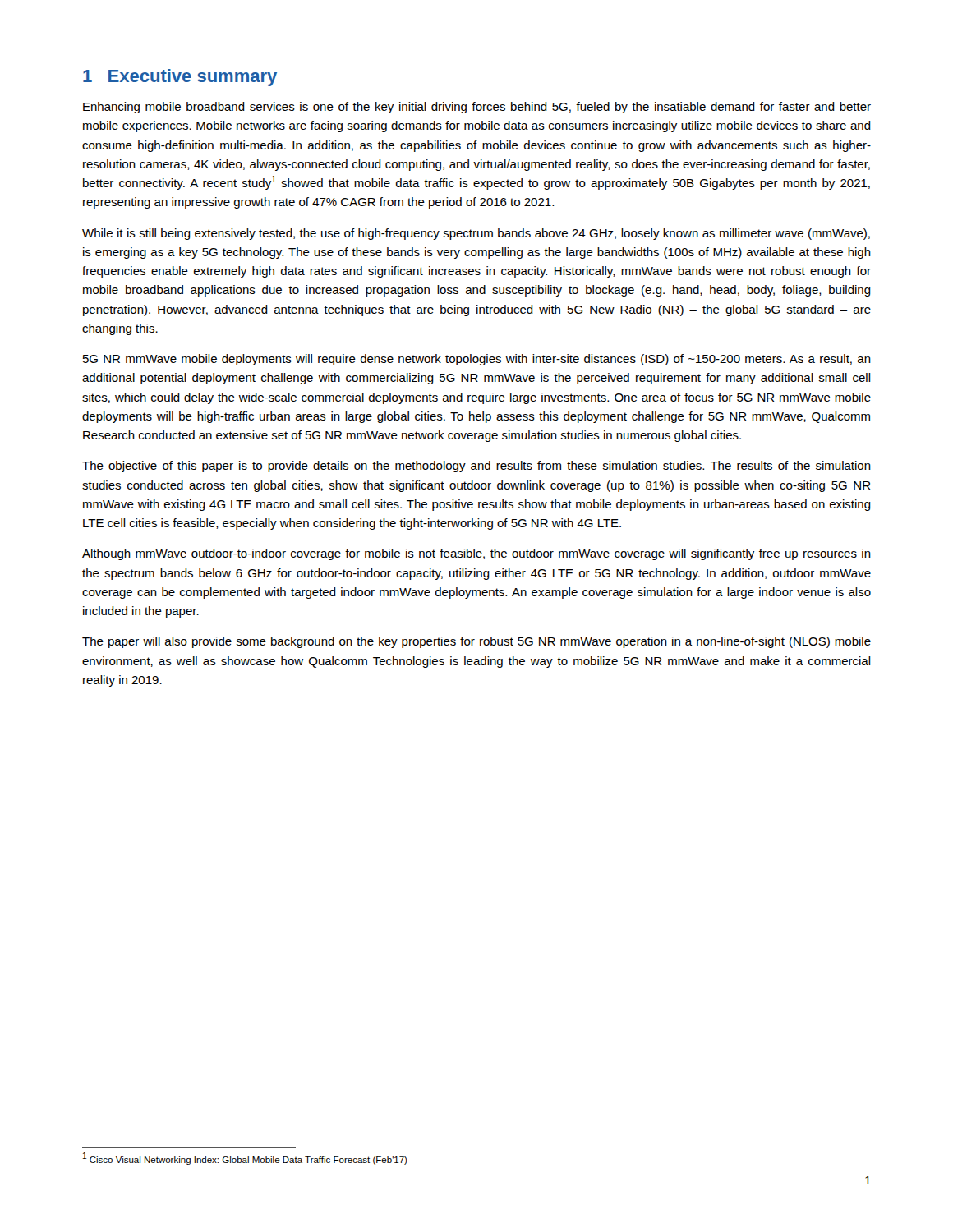Select a footnote

coord(245,1159)
